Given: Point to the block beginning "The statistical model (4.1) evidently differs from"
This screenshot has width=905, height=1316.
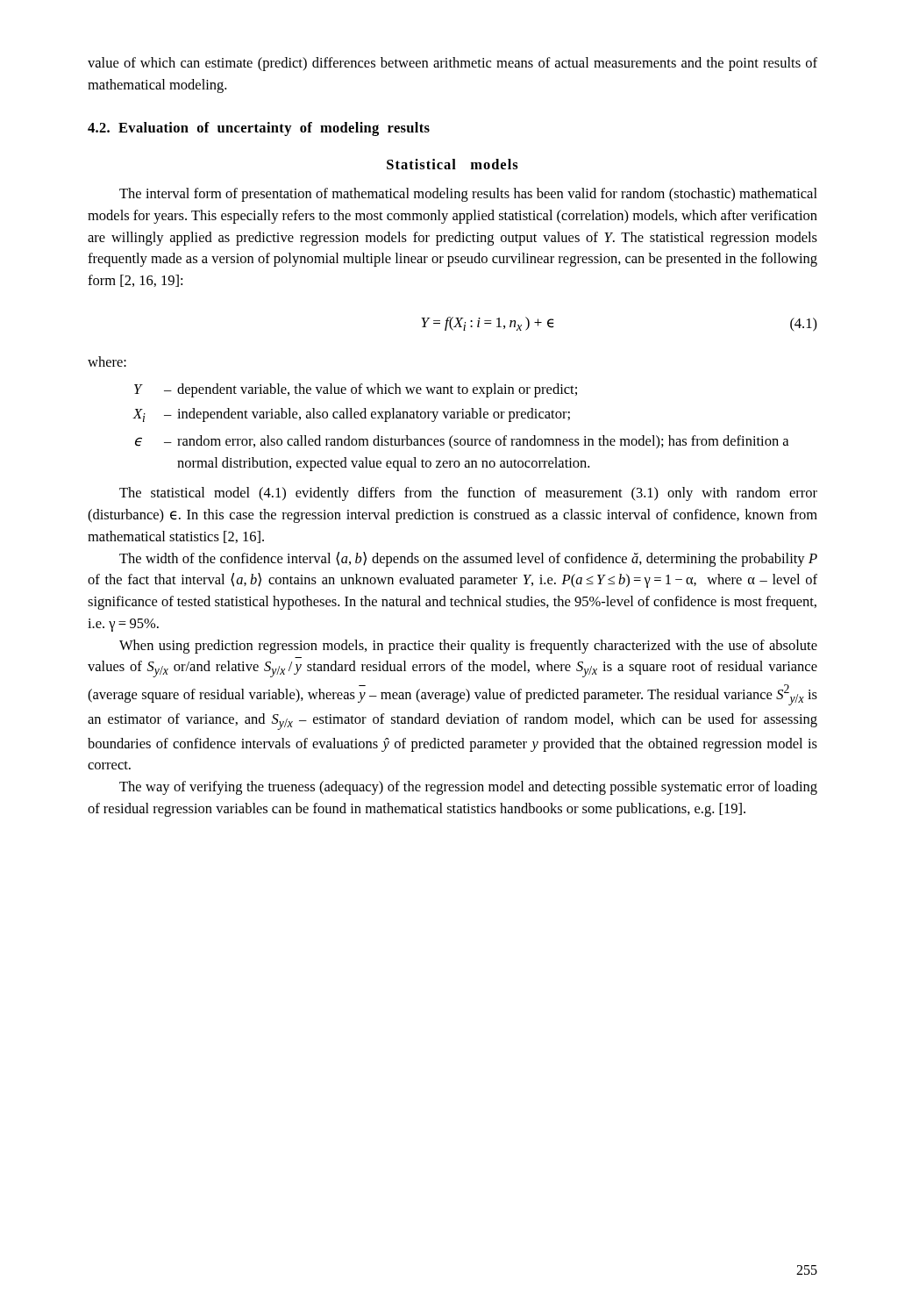Looking at the screenshot, I should click(452, 515).
